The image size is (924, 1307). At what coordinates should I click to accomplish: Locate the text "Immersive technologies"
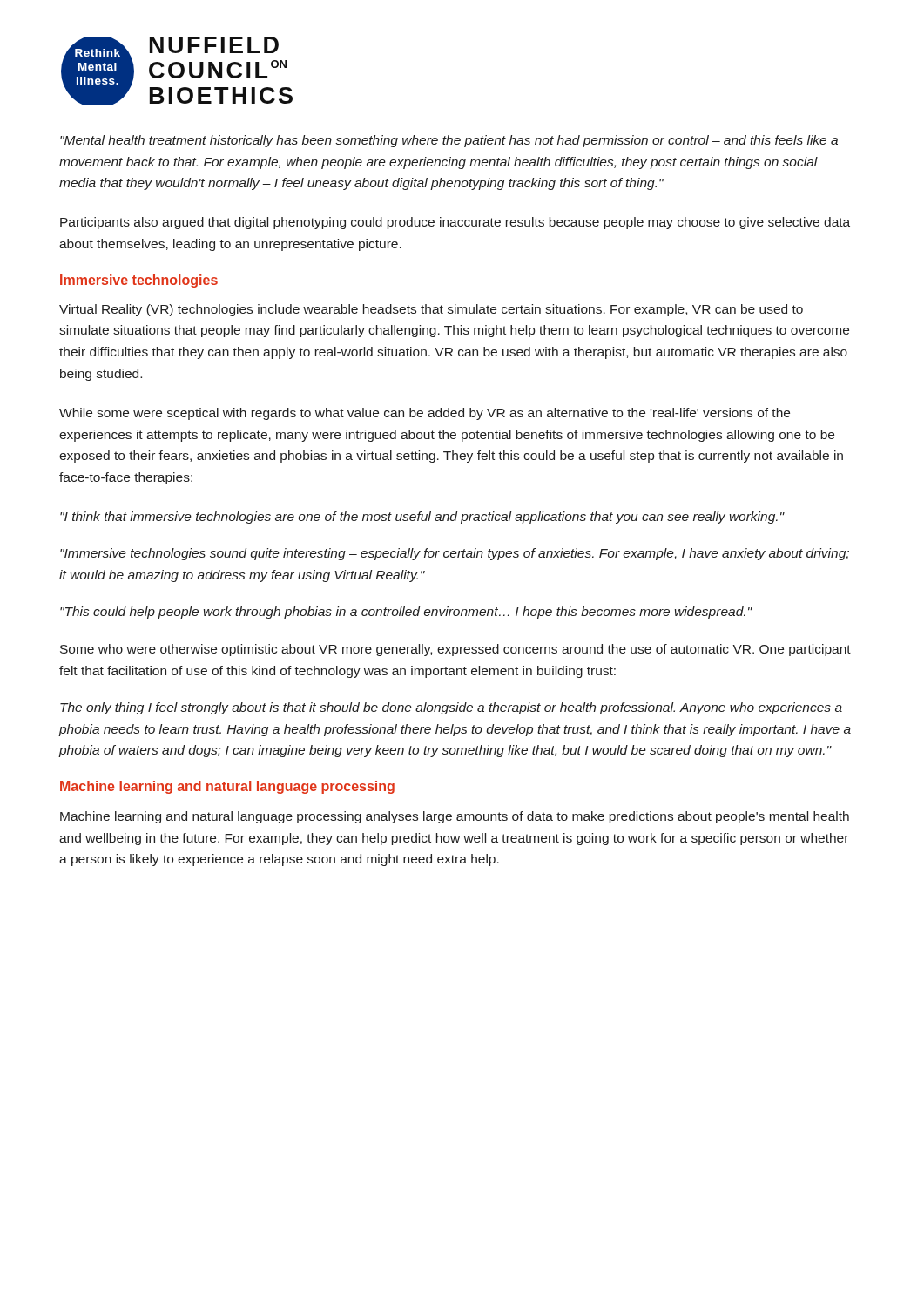pyautogui.click(x=139, y=280)
